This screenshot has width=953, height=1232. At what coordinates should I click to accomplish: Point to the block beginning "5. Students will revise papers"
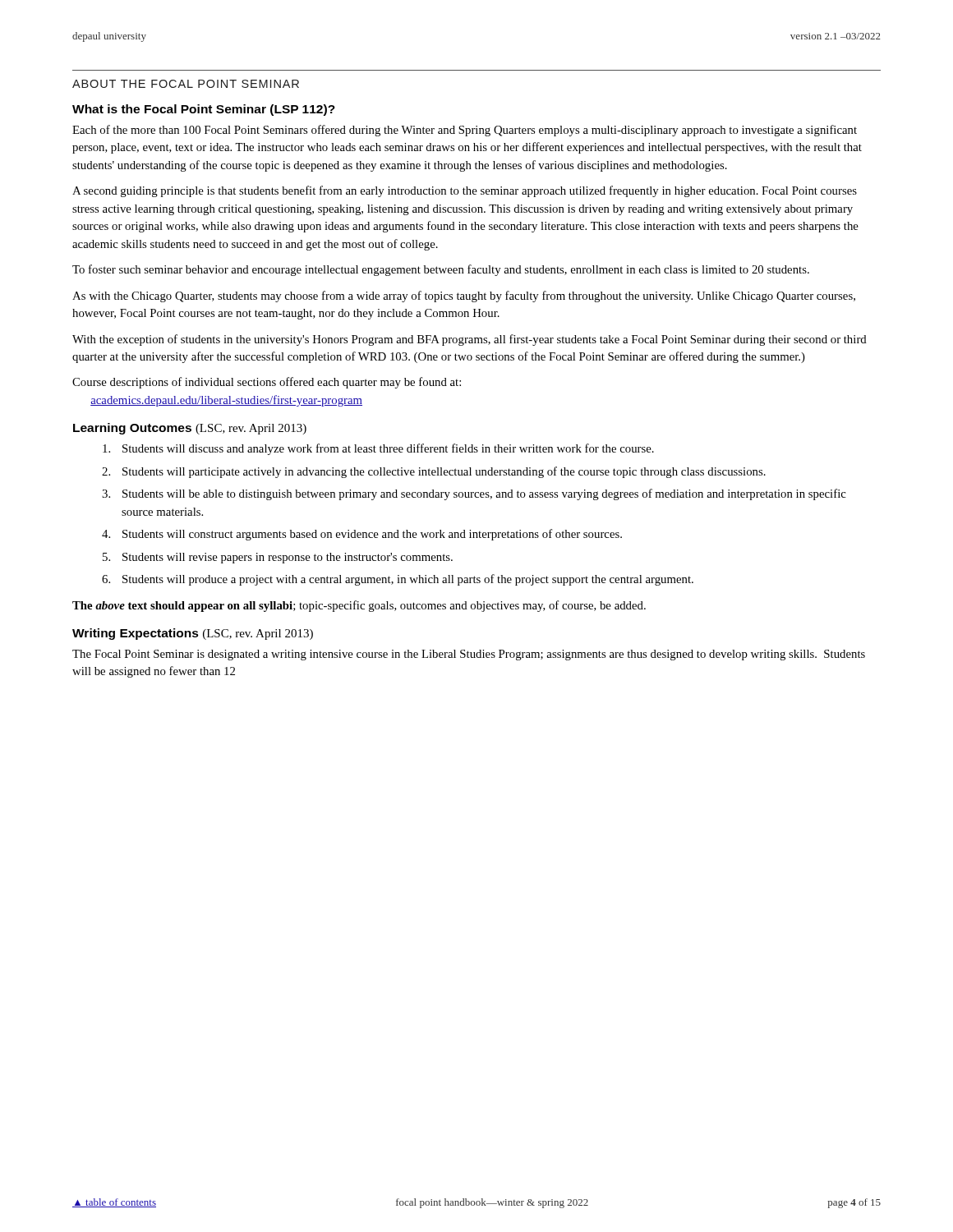[x=278, y=557]
